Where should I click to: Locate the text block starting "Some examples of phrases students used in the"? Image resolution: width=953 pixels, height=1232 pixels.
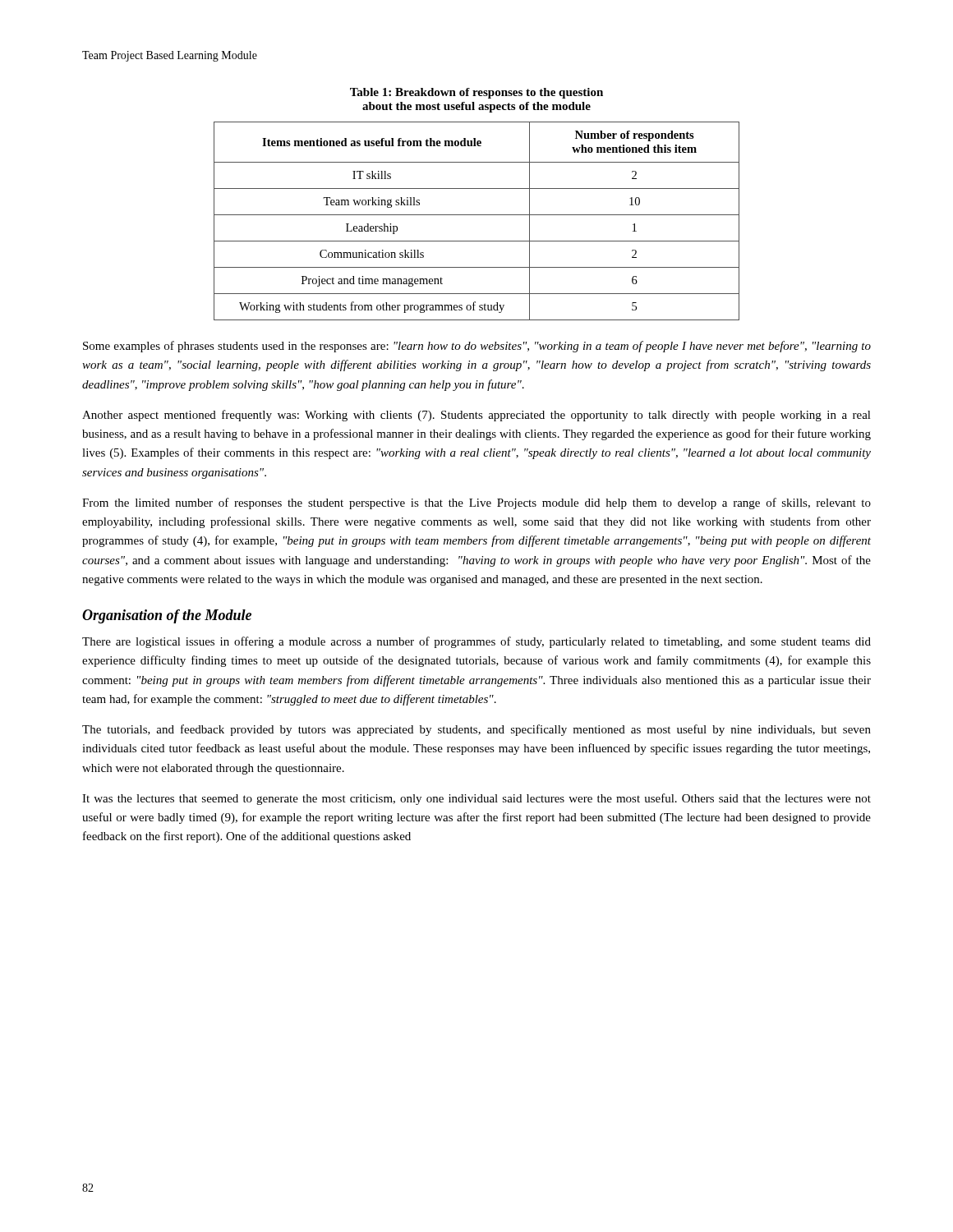click(476, 365)
